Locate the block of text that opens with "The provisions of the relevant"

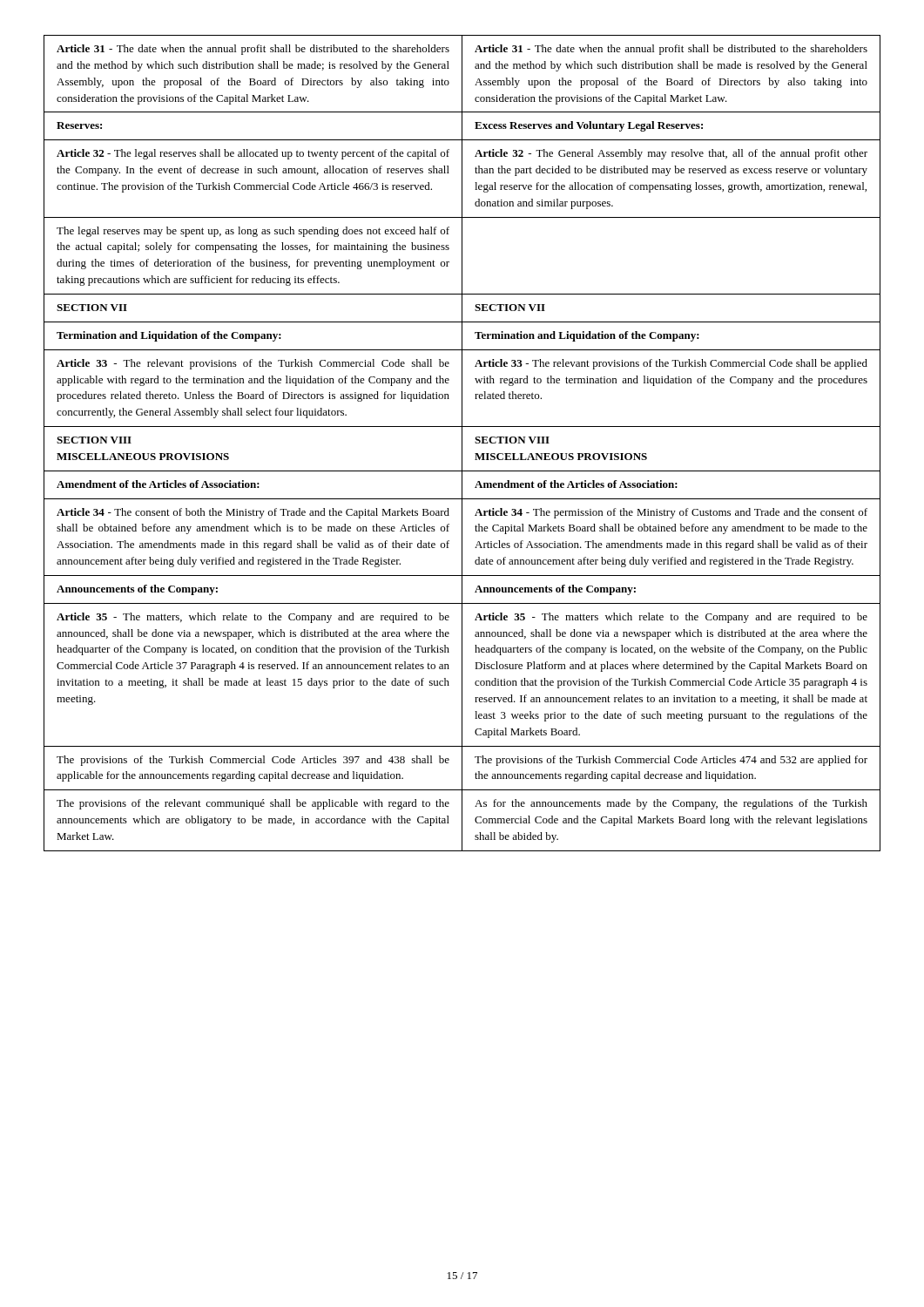tap(253, 820)
